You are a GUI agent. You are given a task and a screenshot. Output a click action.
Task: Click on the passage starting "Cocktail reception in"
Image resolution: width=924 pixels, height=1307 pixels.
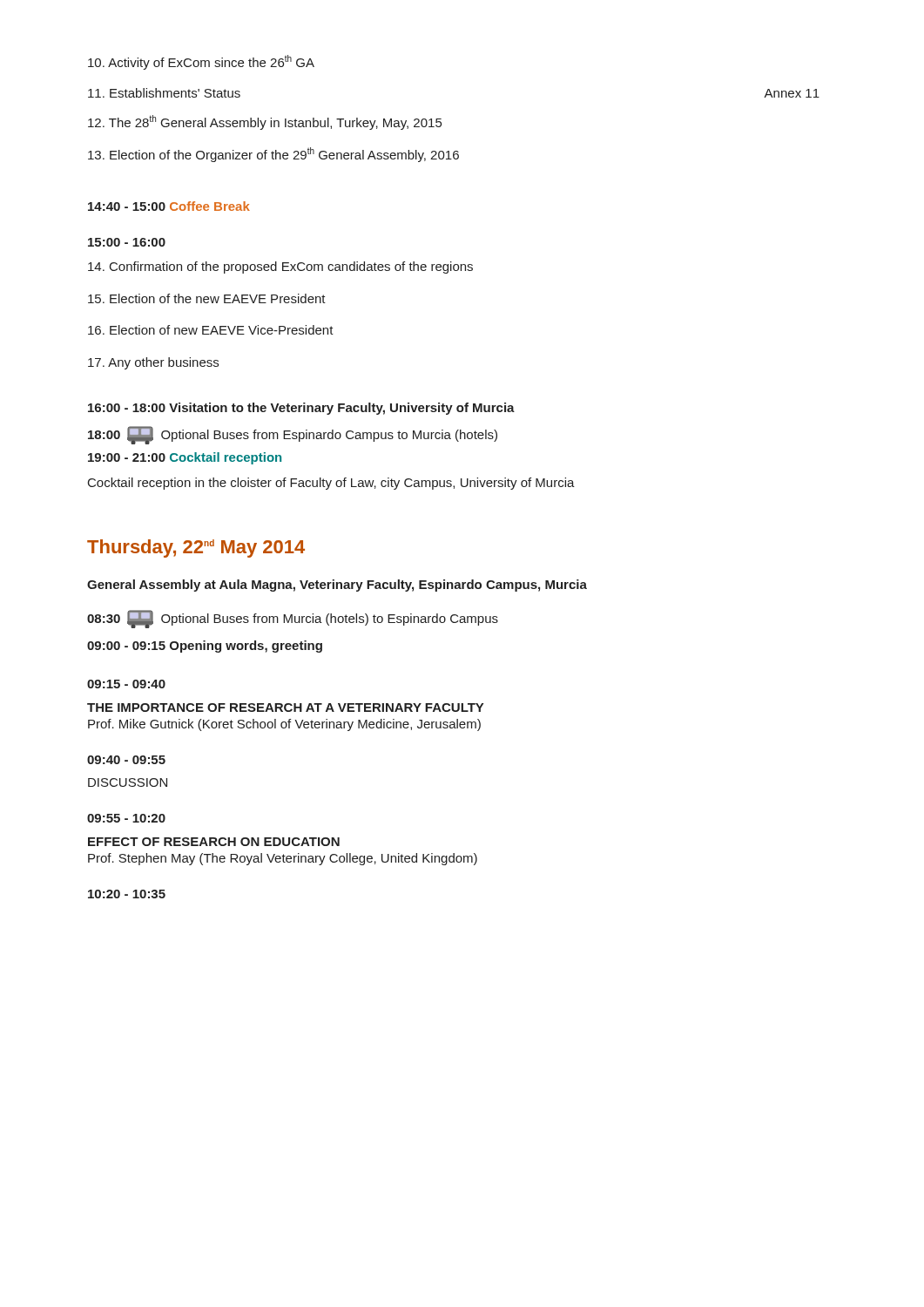(331, 482)
